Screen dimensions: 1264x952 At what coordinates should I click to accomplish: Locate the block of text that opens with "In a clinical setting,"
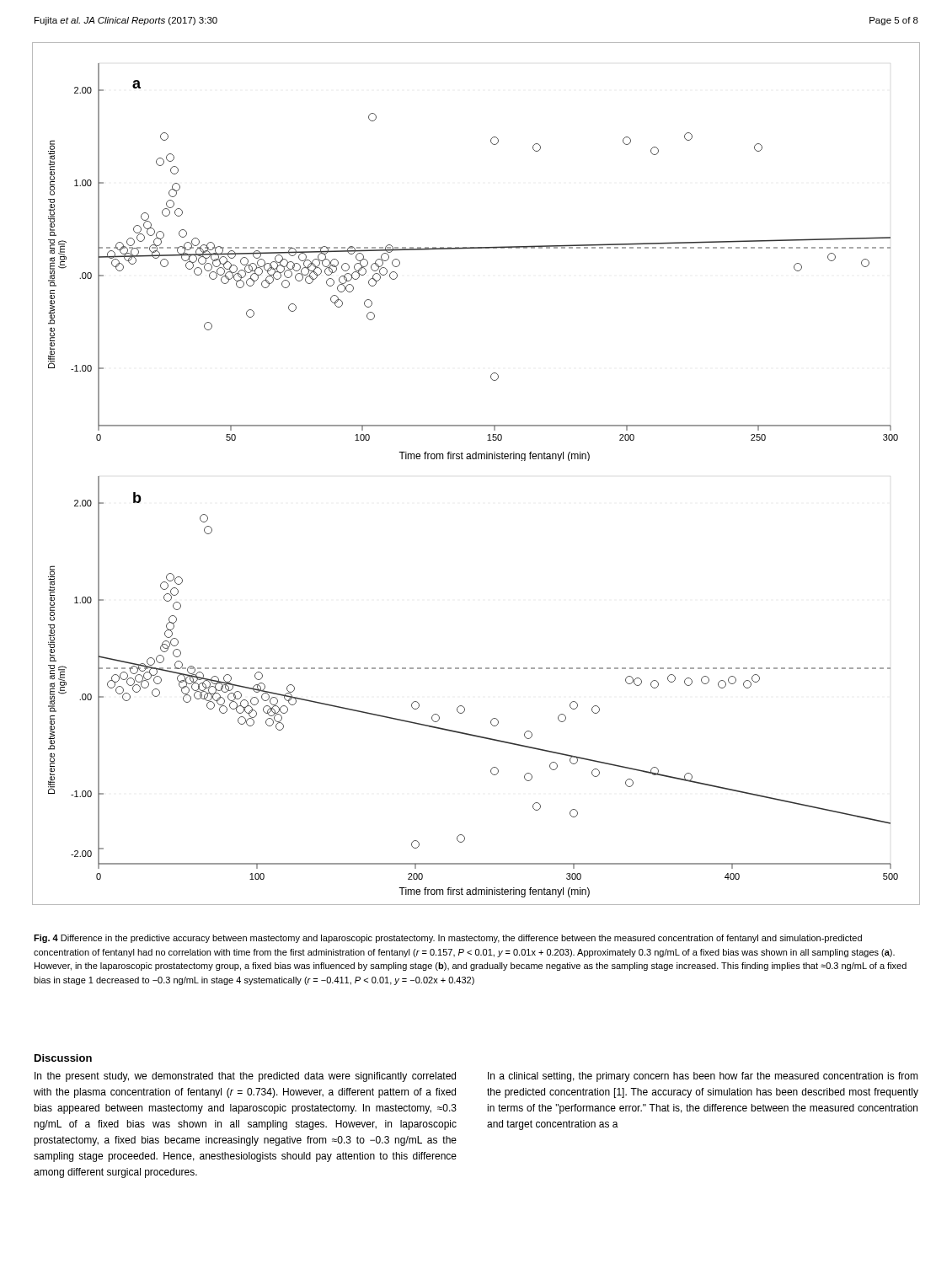click(x=703, y=1100)
